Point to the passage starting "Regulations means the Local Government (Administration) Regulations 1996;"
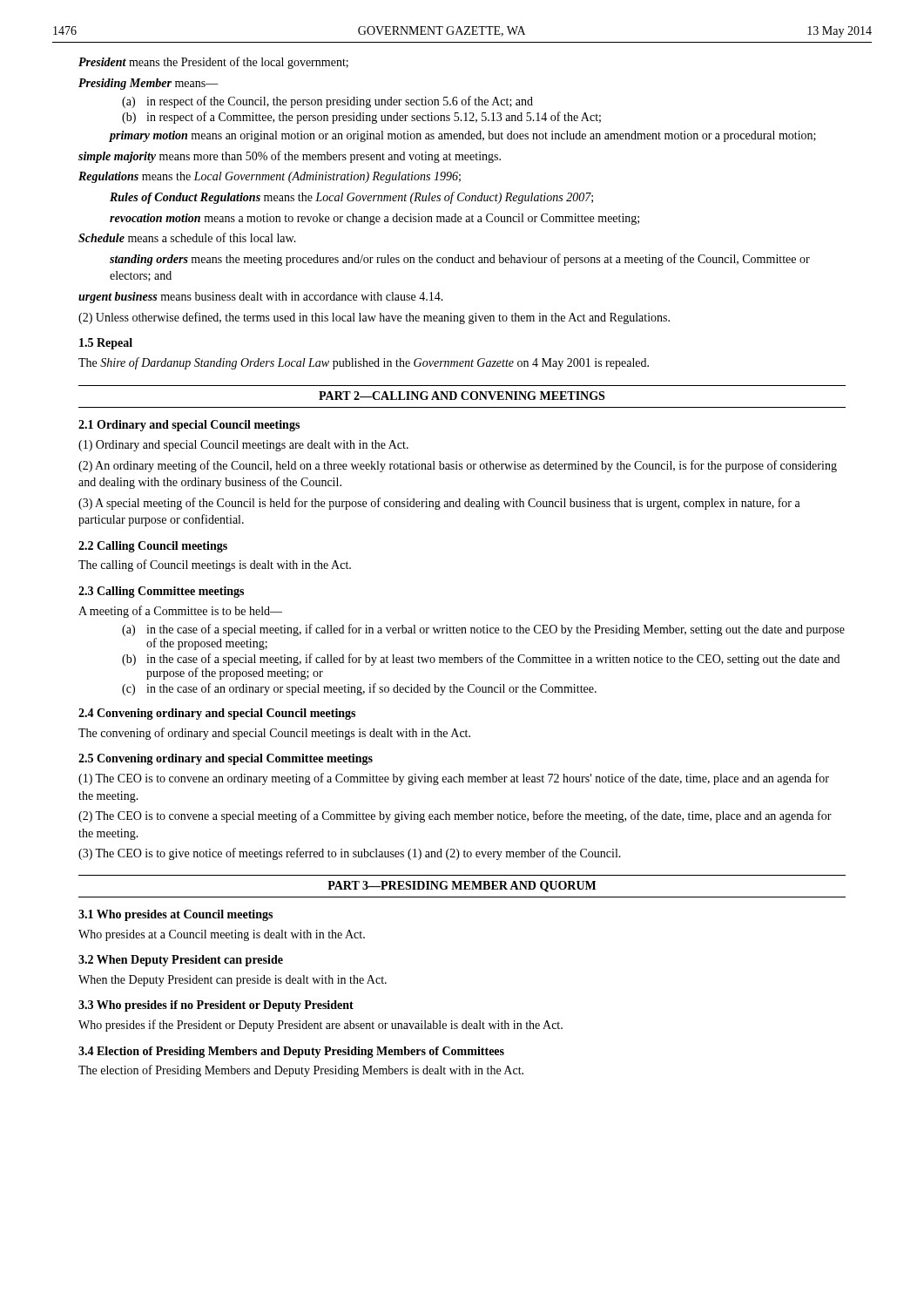The image size is (924, 1307). tap(462, 177)
